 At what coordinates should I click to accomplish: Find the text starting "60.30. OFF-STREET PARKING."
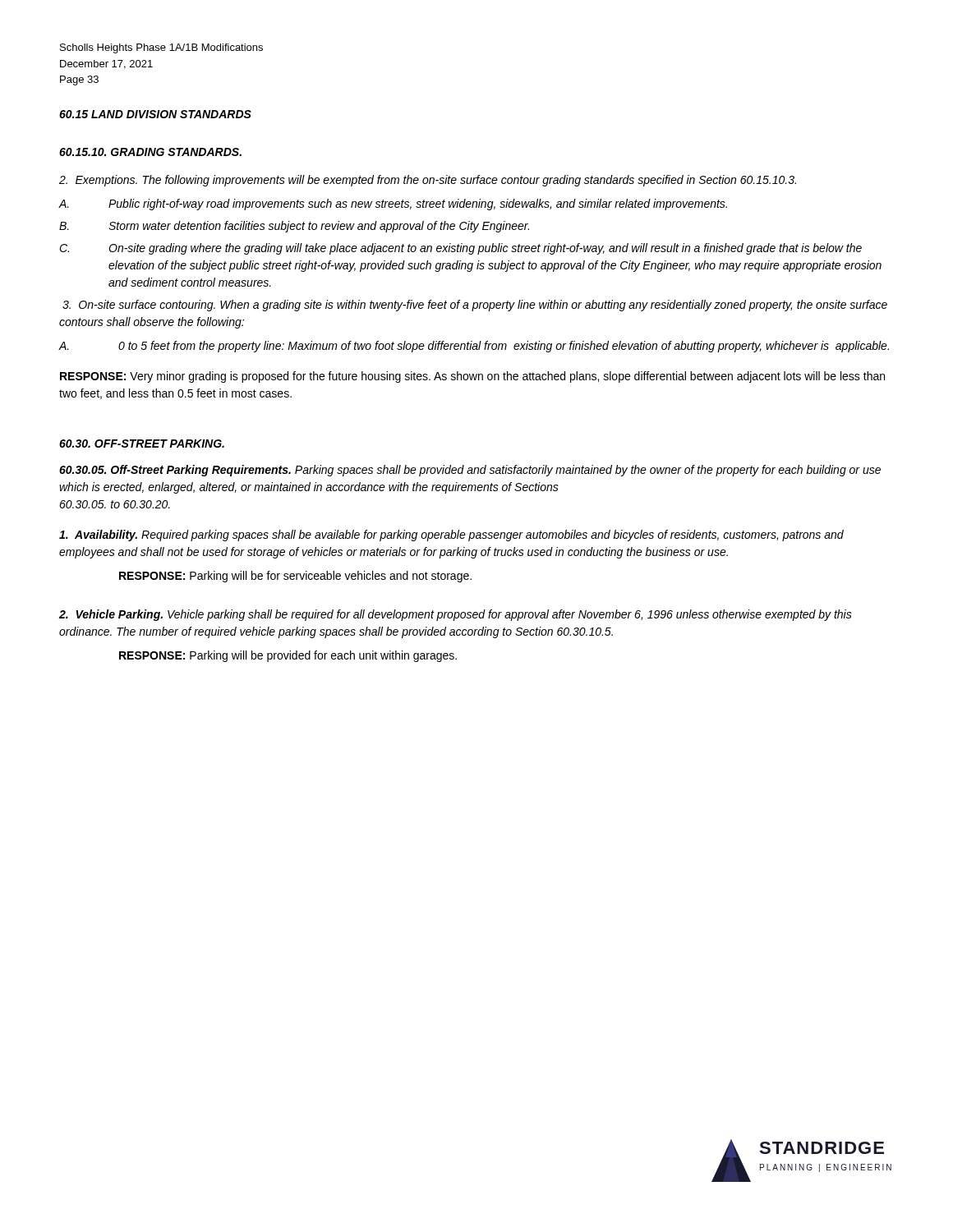pos(142,443)
